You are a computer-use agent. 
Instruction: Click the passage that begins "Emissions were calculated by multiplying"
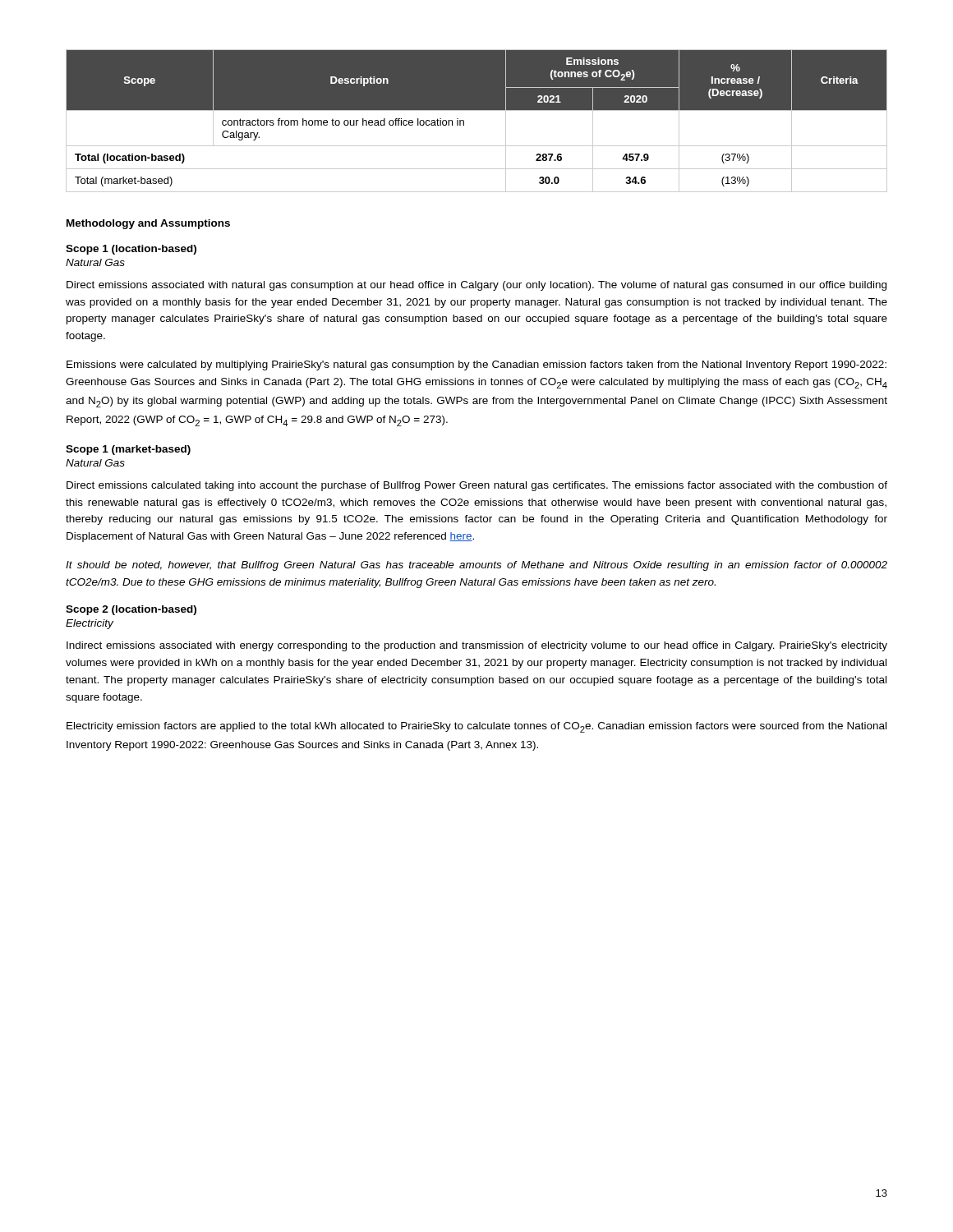476,393
